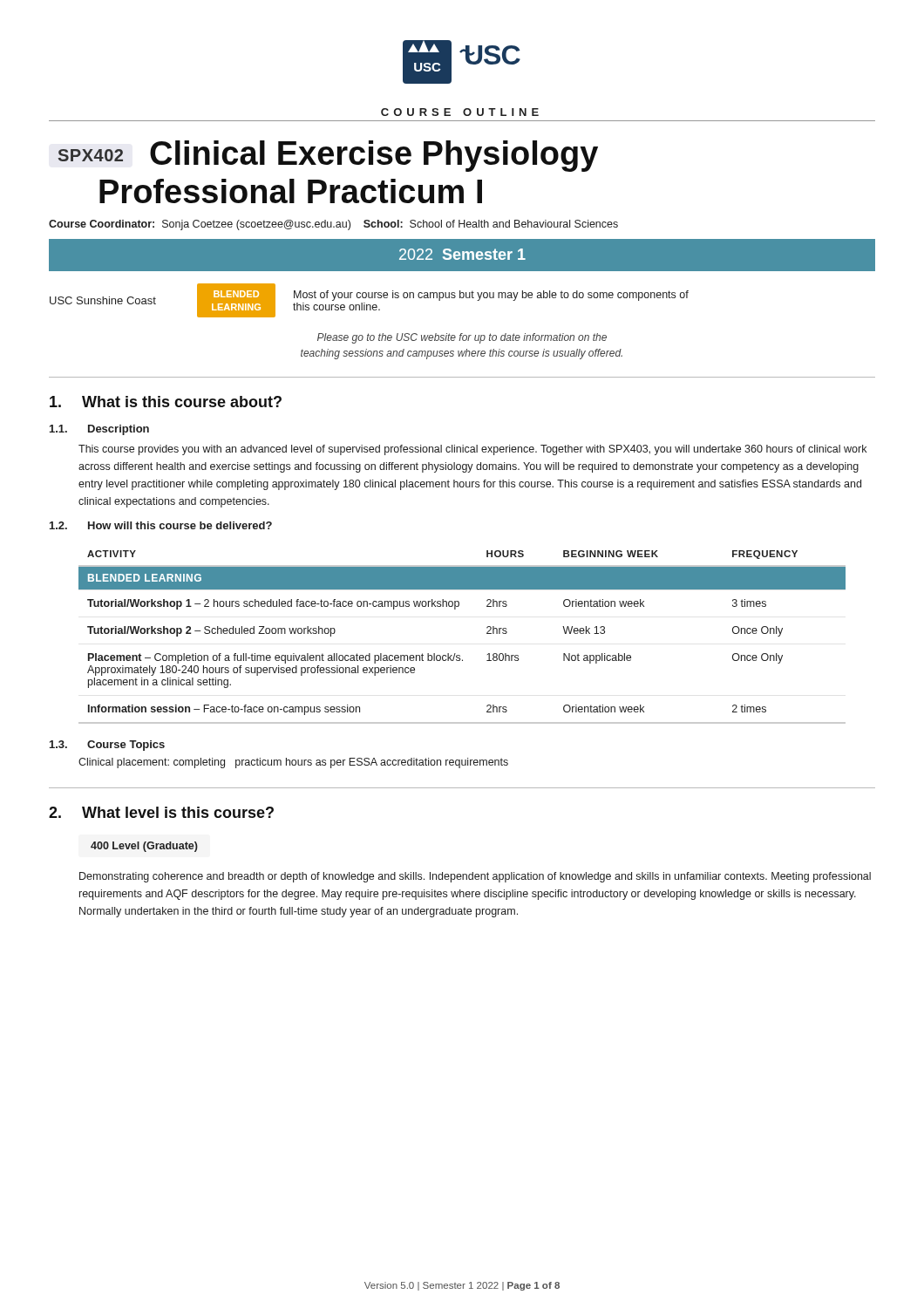The image size is (924, 1308).
Task: Find "400 Level (Graduate)" on this page
Action: pos(144,846)
